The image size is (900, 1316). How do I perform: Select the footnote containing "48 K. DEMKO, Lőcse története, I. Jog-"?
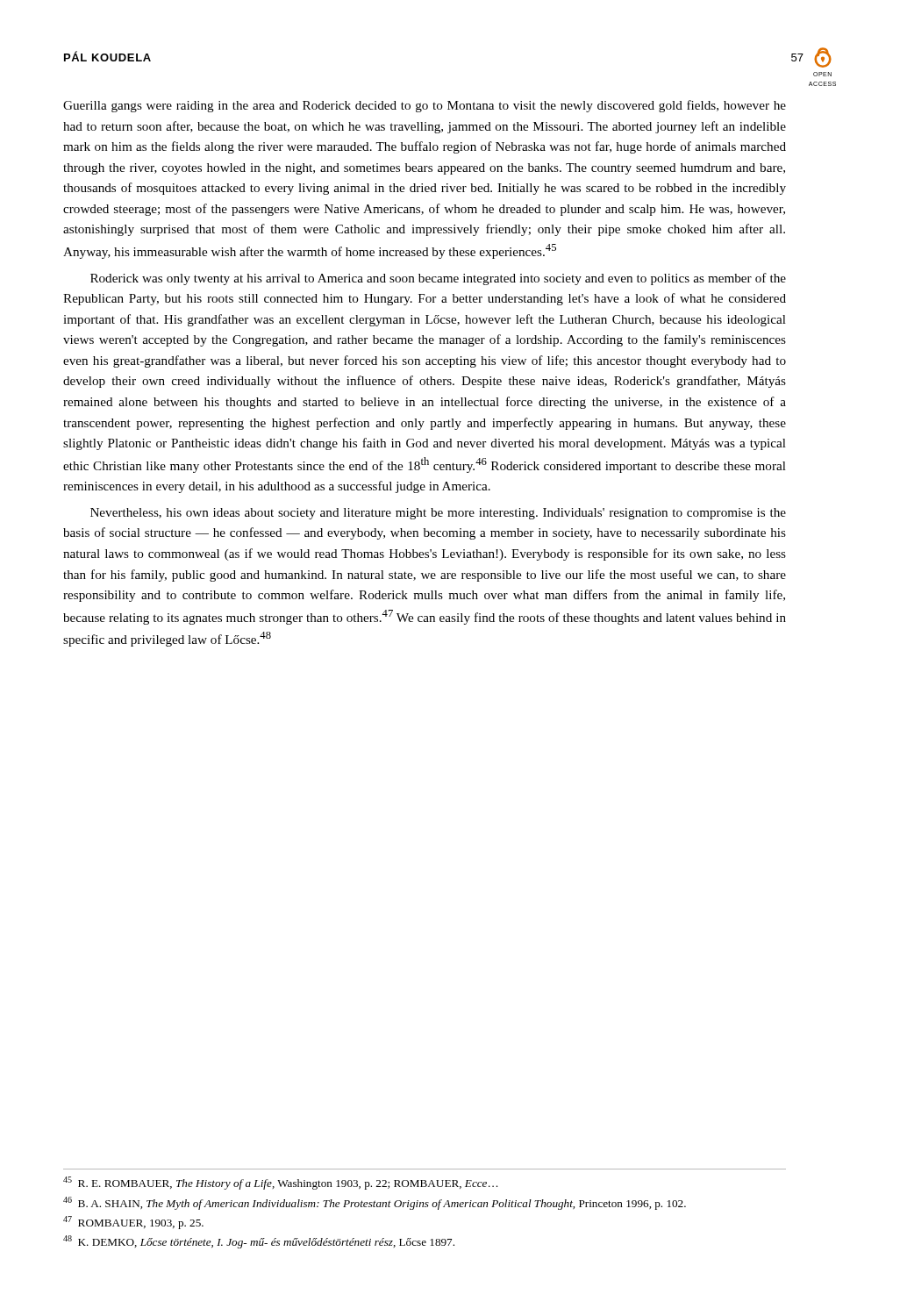point(259,1241)
